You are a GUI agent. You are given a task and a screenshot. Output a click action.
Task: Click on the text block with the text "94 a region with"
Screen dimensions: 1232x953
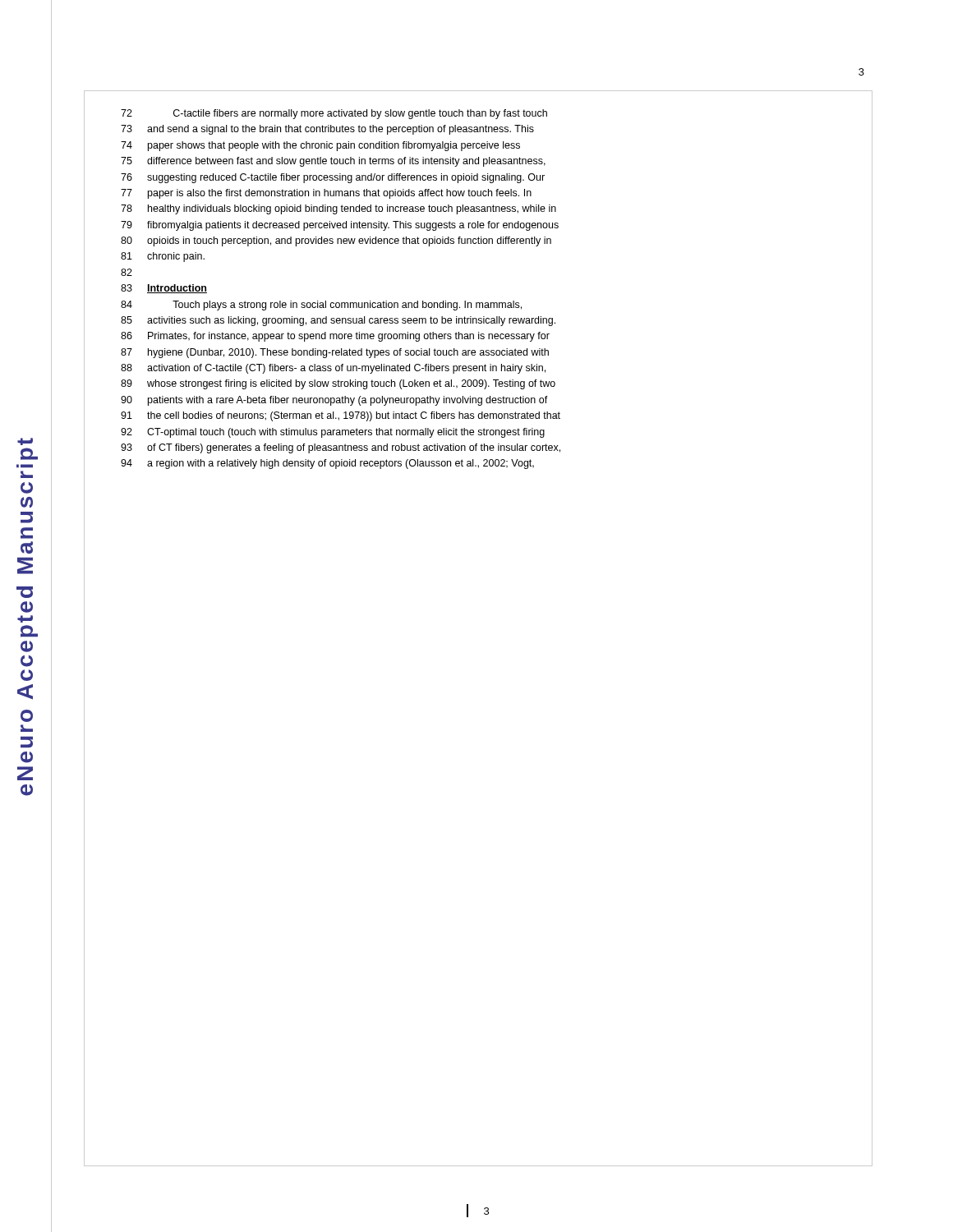(470, 464)
